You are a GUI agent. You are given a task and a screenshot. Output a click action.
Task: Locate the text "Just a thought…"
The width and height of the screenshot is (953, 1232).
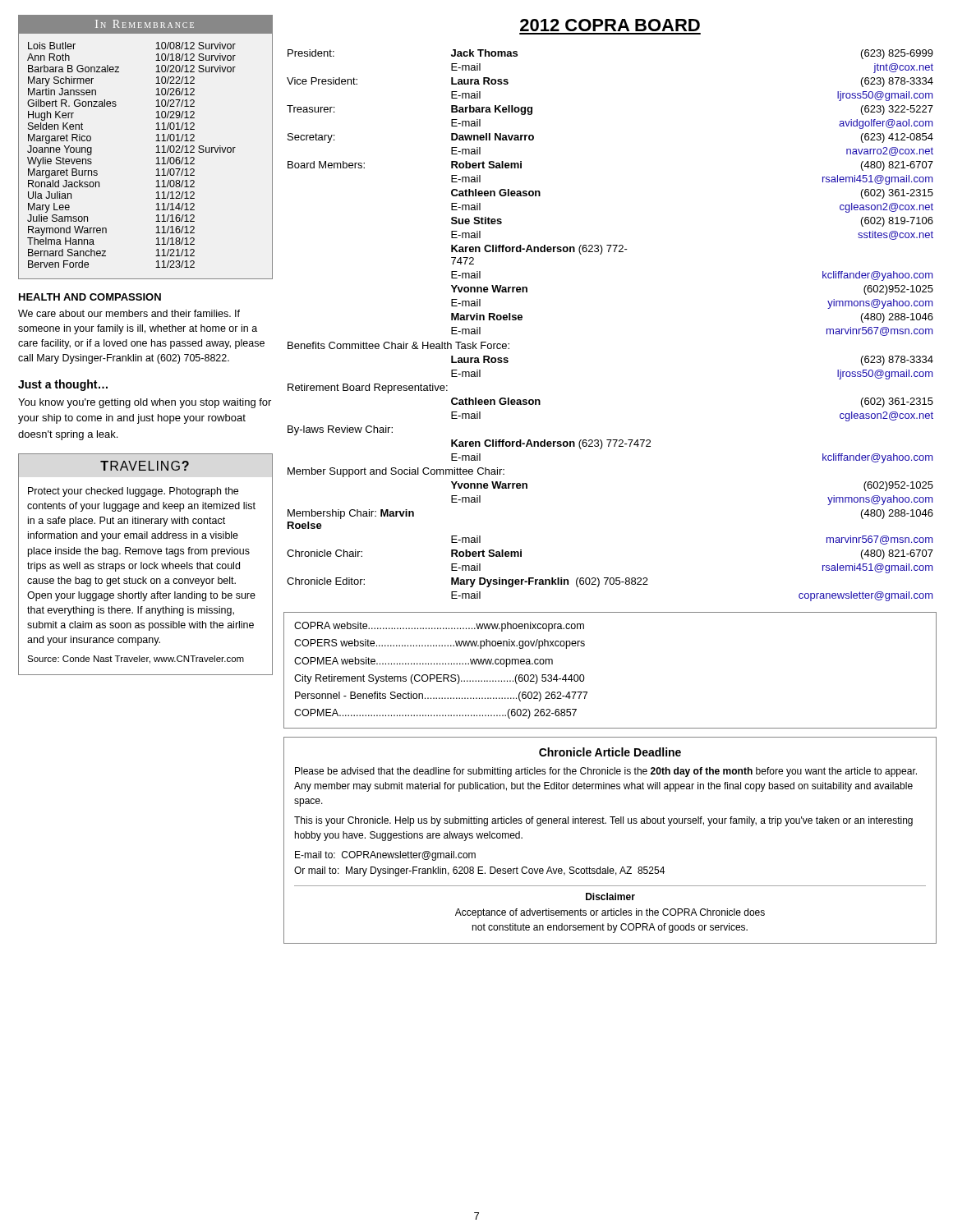63,384
